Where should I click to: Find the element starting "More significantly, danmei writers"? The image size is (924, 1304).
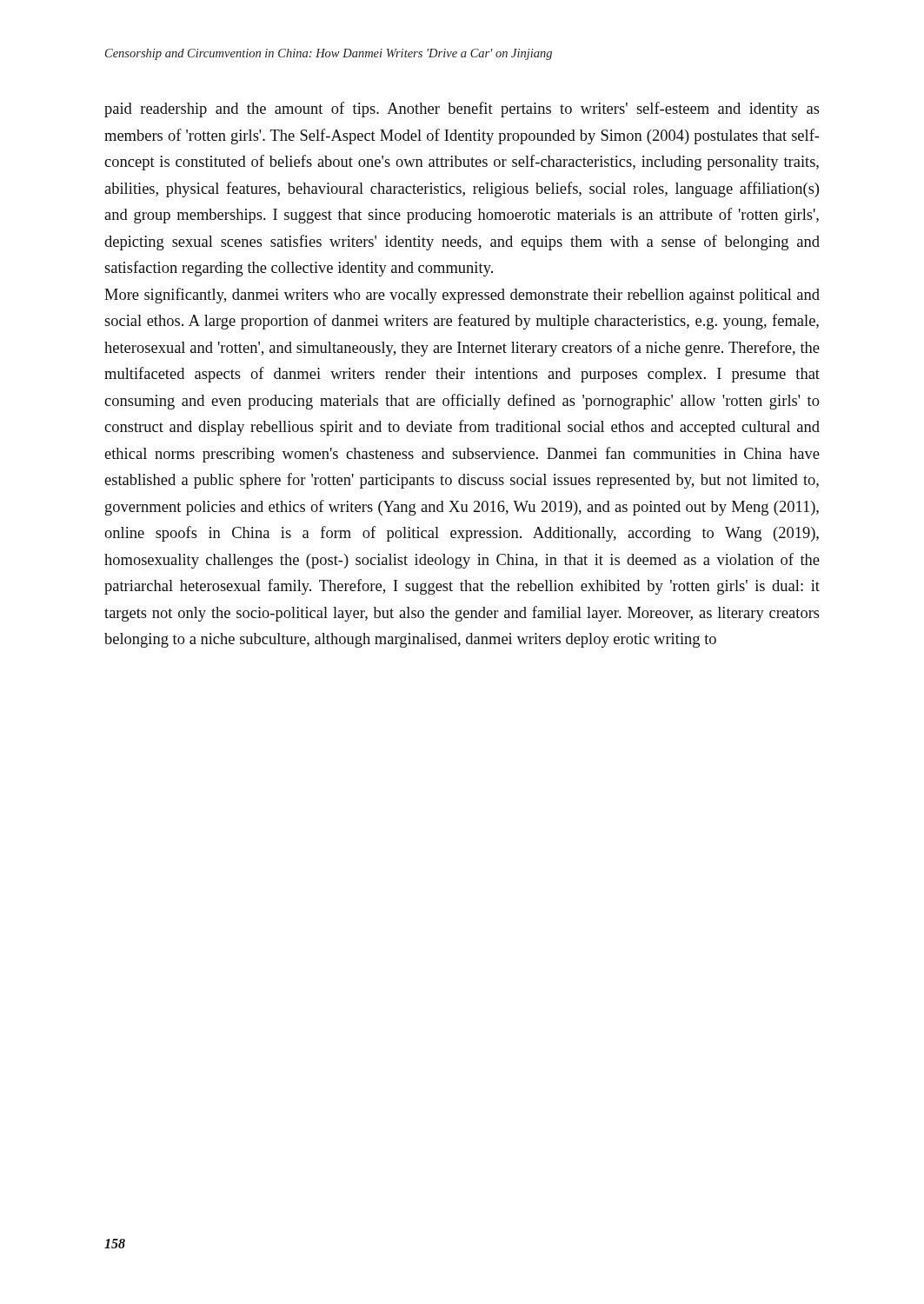pos(462,467)
